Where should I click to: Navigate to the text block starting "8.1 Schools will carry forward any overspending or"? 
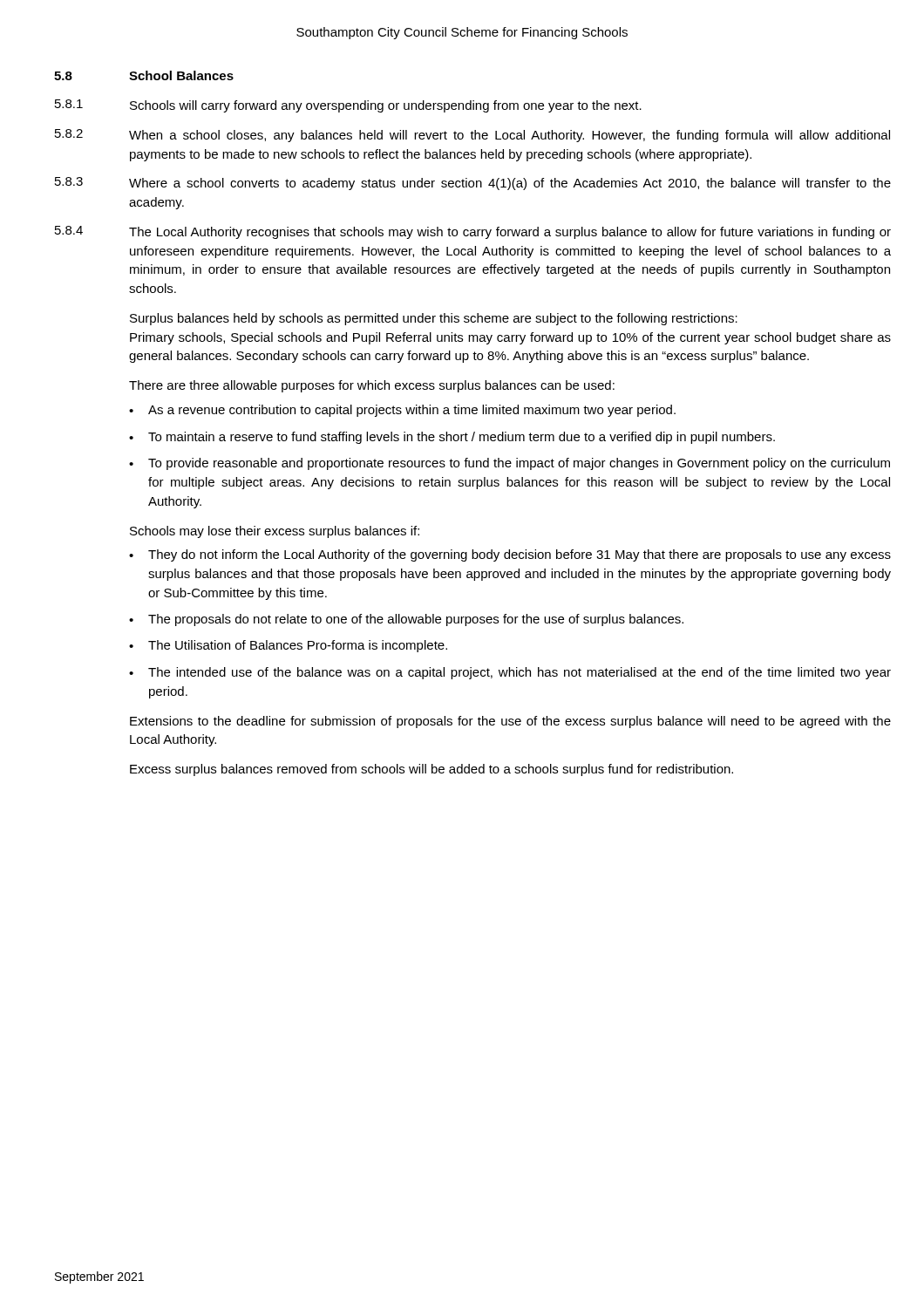coord(472,105)
